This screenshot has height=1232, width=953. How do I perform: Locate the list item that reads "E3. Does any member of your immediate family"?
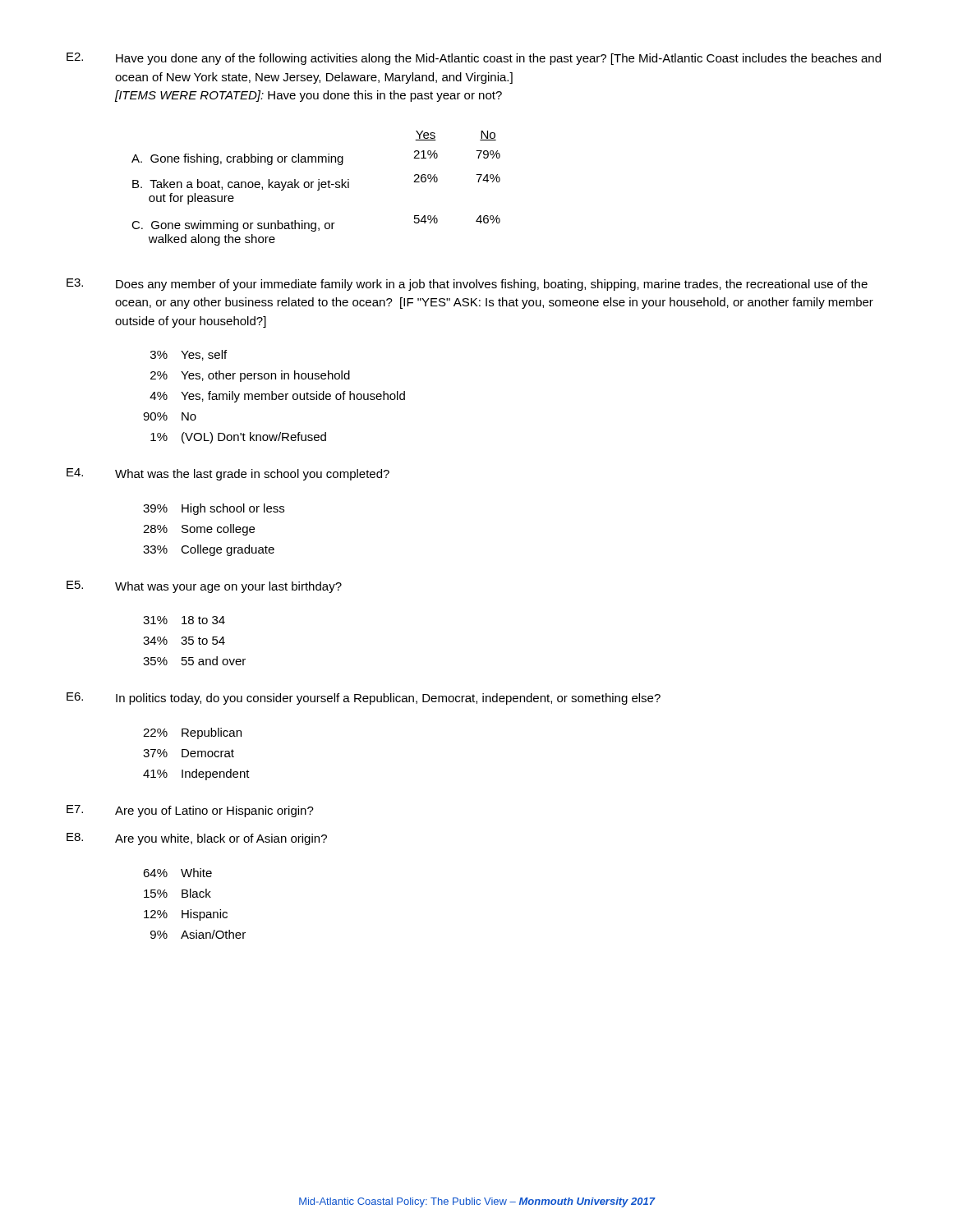[x=476, y=306]
